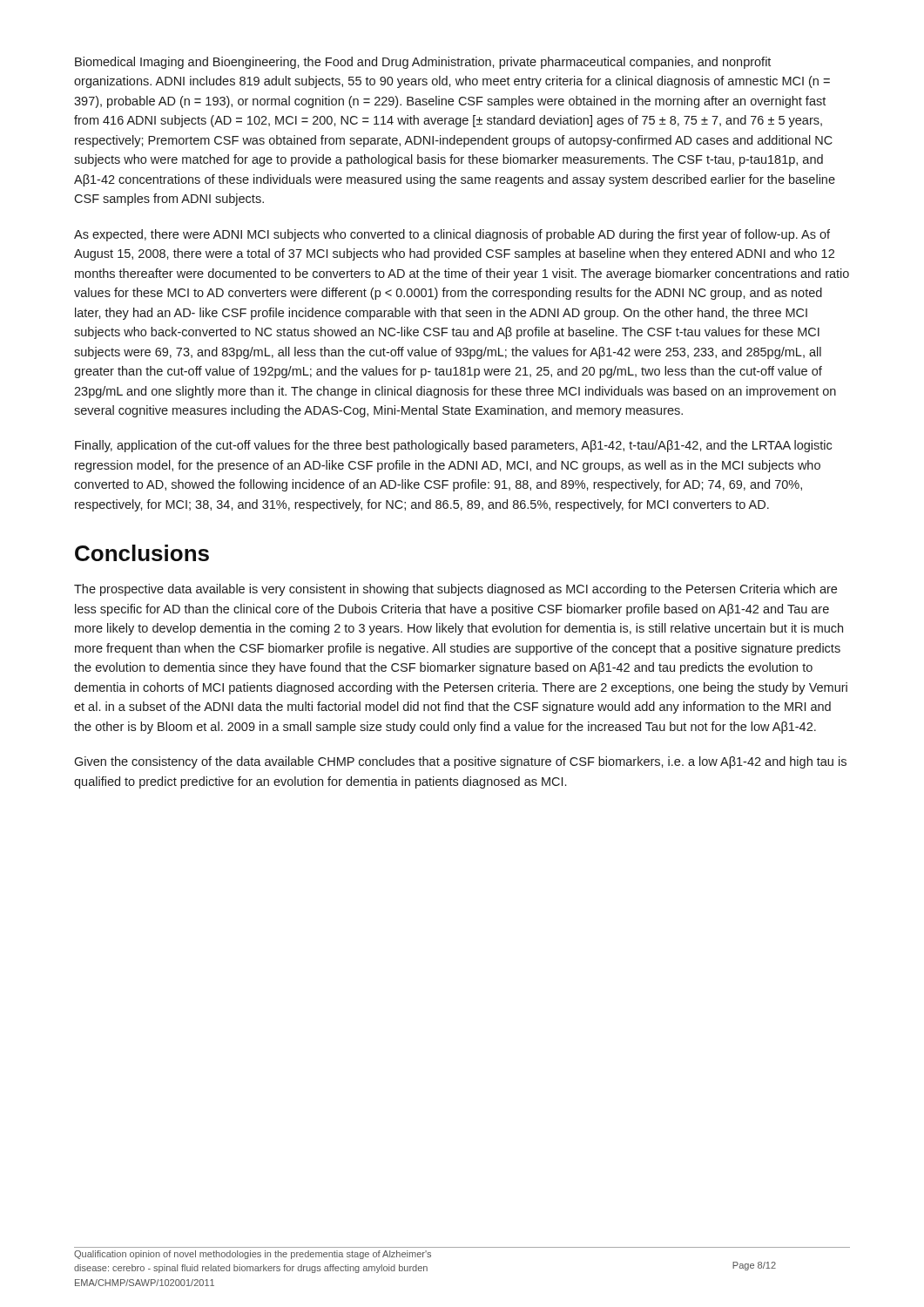Navigate to the text starting "The prospective data available is"
The width and height of the screenshot is (924, 1307).
point(461,658)
